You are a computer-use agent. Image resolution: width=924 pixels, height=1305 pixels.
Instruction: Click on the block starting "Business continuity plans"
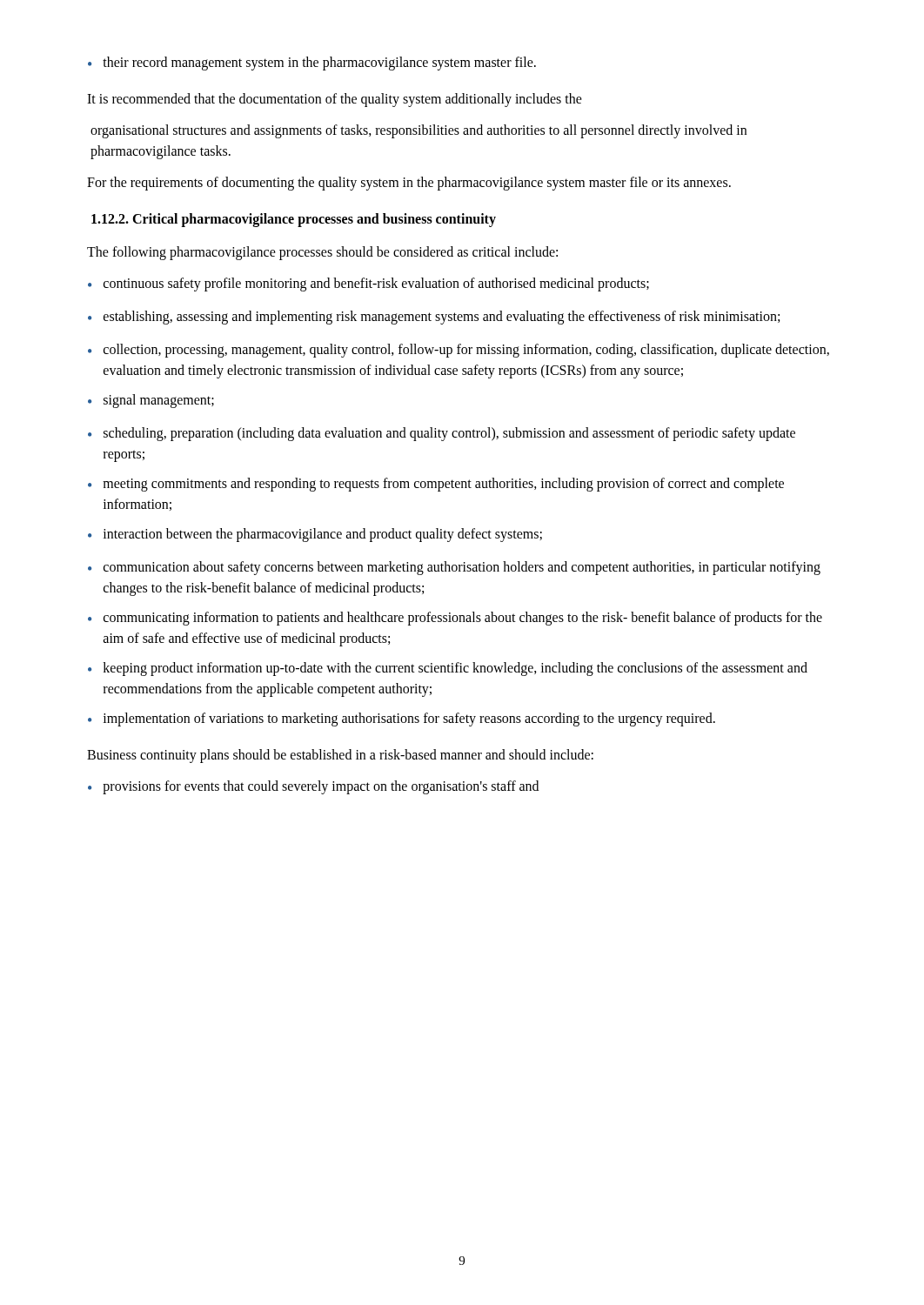tap(462, 755)
